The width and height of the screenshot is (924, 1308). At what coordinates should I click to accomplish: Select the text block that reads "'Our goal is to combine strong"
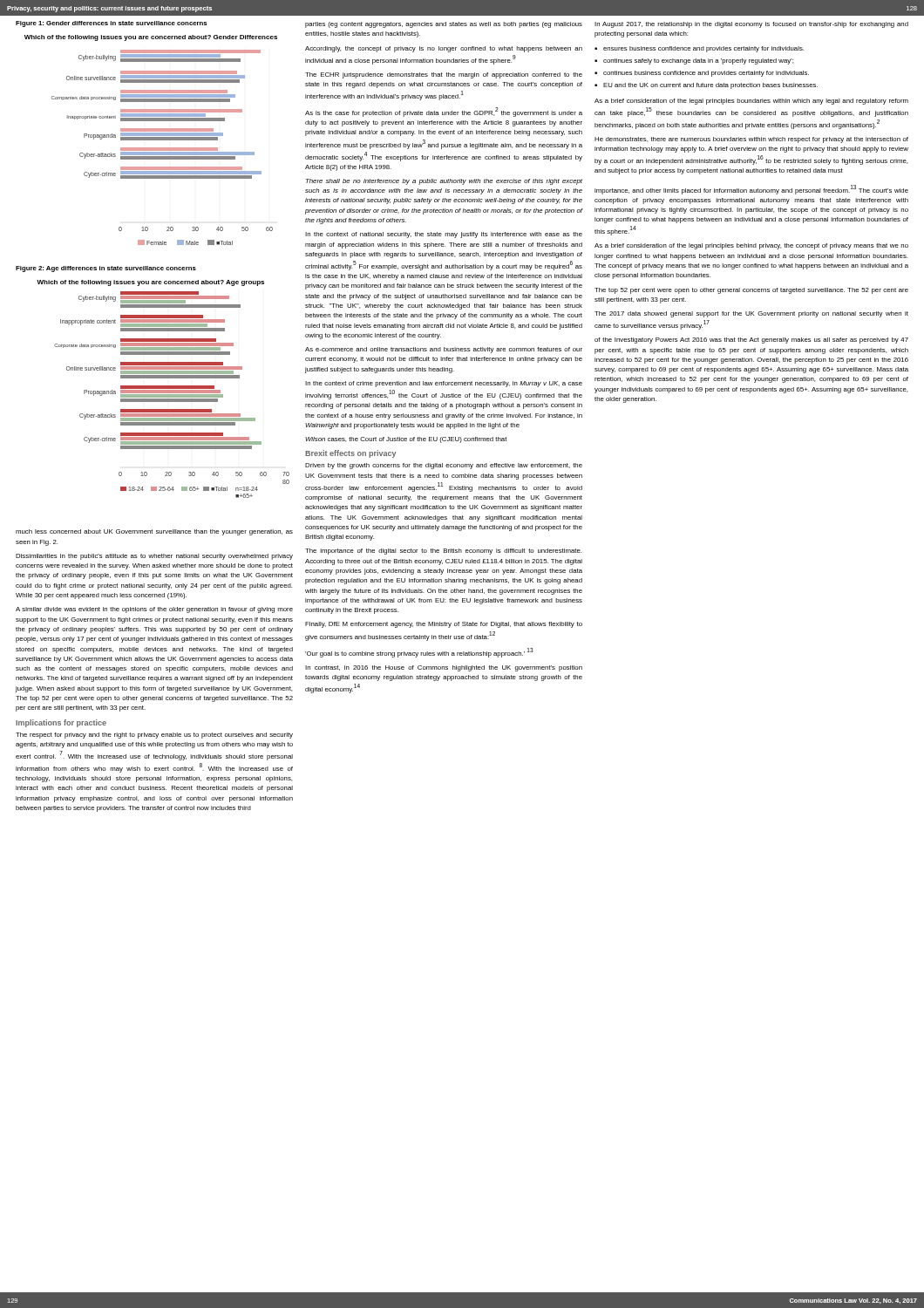[x=419, y=652]
